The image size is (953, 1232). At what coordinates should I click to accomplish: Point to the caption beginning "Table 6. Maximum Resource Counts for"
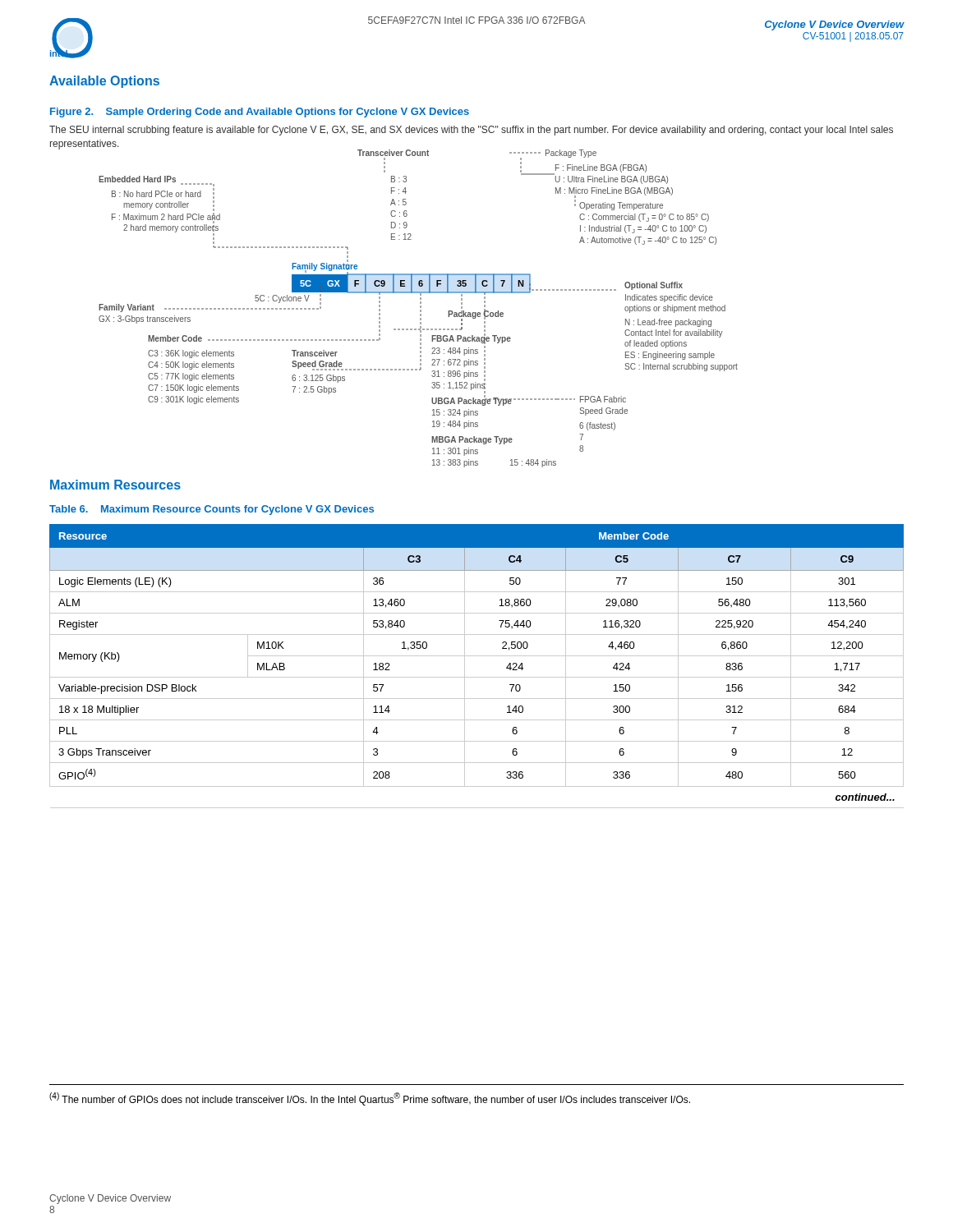tap(212, 509)
